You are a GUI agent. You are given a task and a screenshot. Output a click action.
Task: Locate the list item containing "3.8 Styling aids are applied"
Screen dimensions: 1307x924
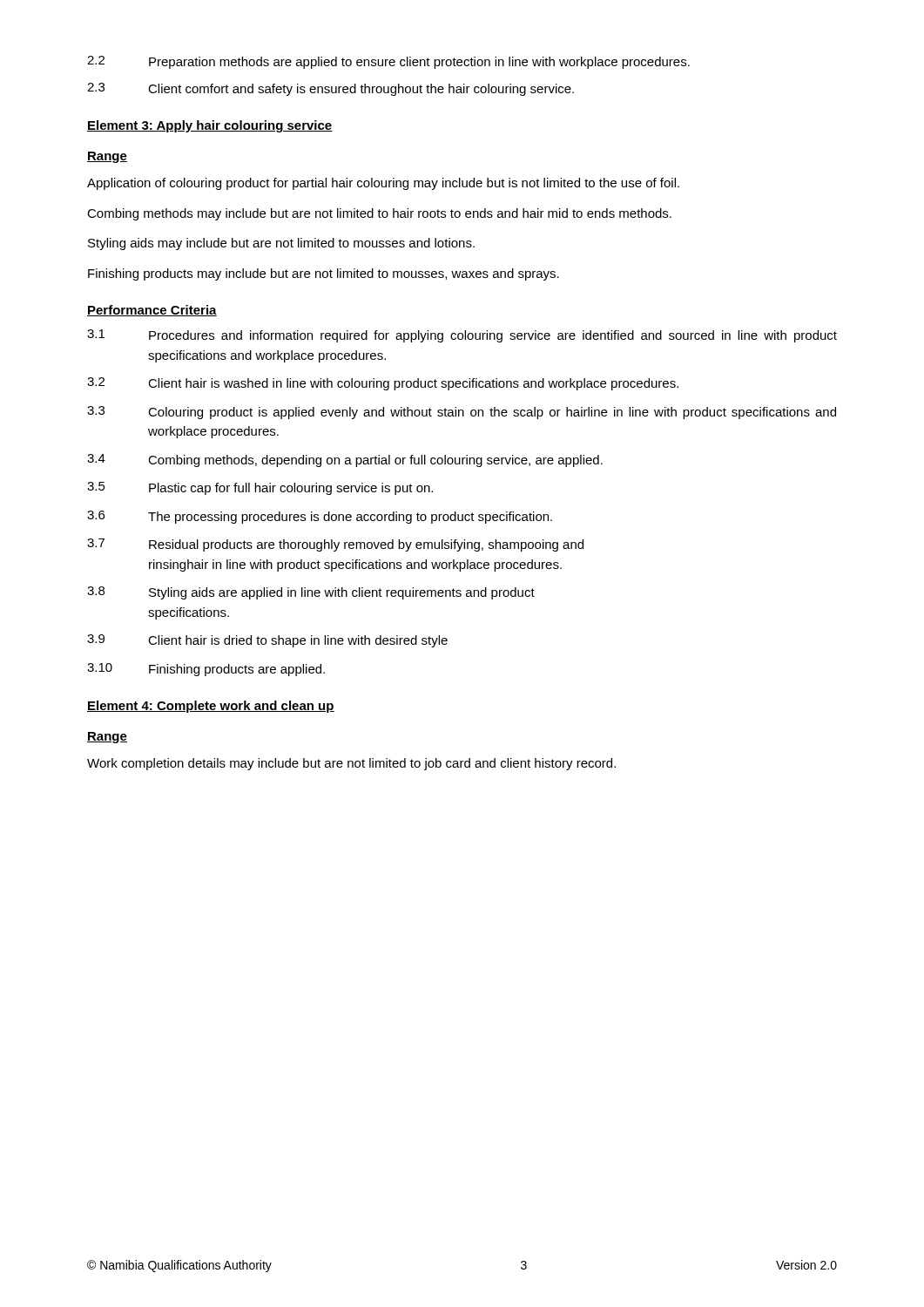tap(462, 603)
